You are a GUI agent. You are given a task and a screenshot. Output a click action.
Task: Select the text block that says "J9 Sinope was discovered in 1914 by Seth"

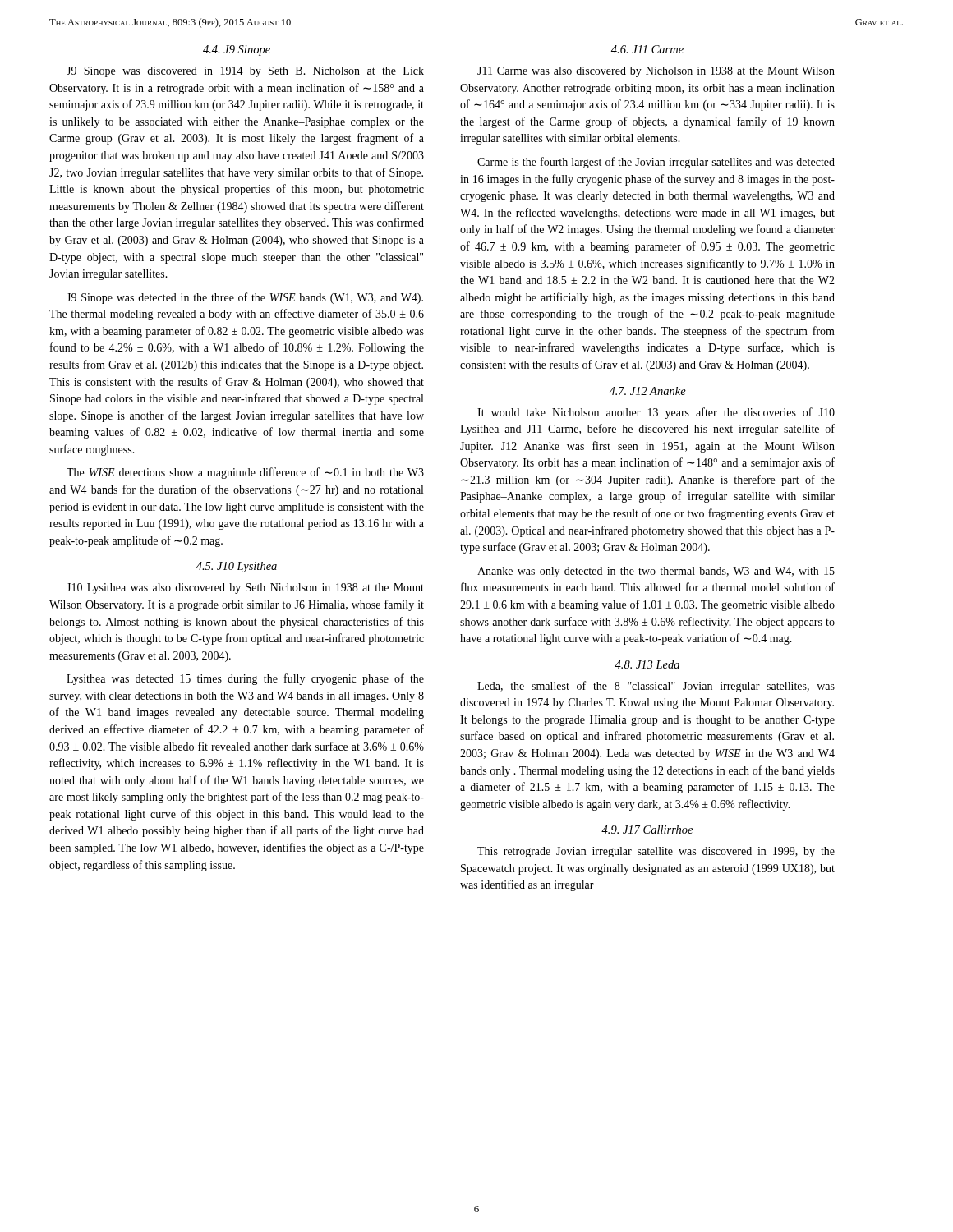click(x=237, y=173)
